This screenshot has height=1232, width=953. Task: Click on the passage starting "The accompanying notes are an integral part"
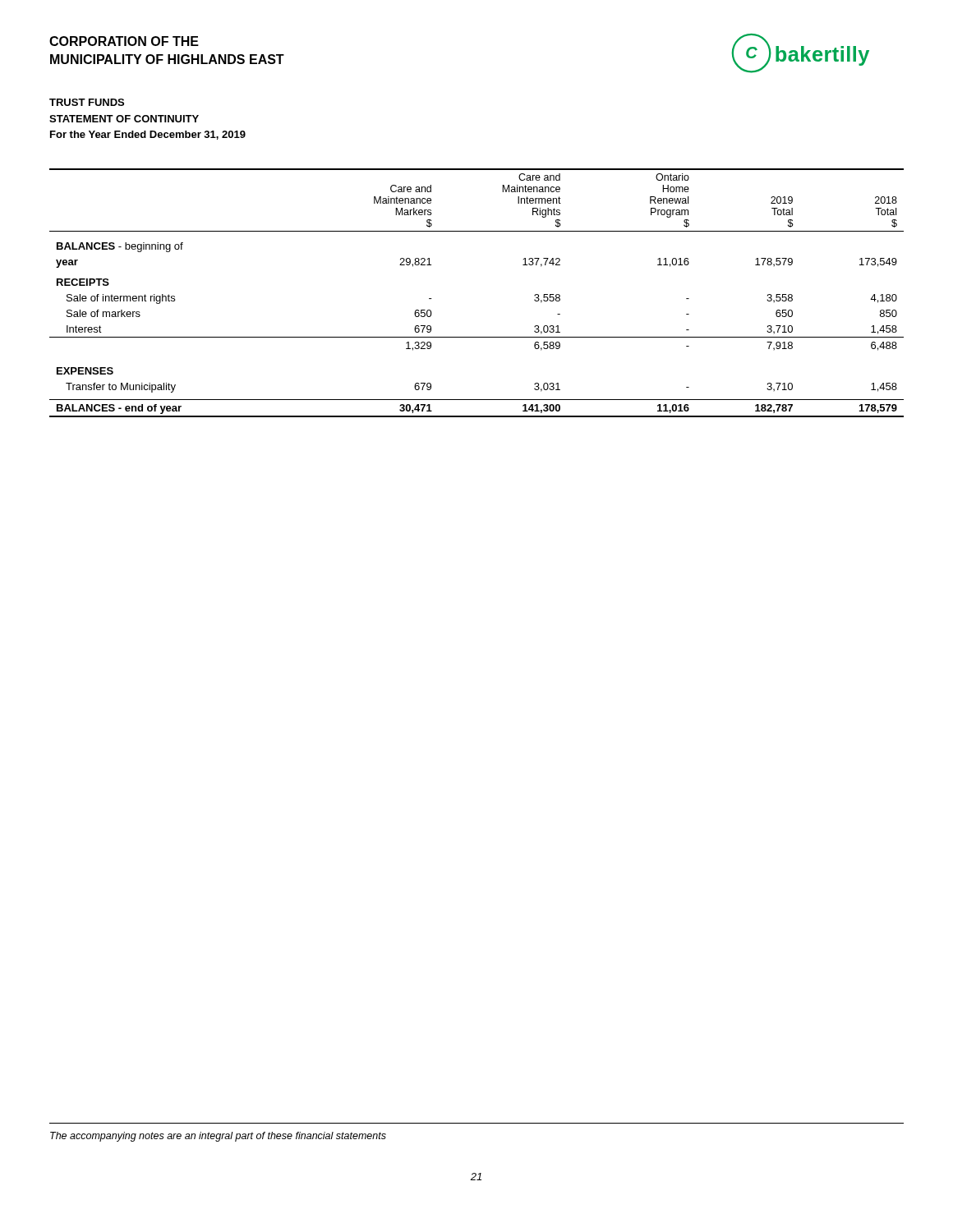tap(218, 1136)
